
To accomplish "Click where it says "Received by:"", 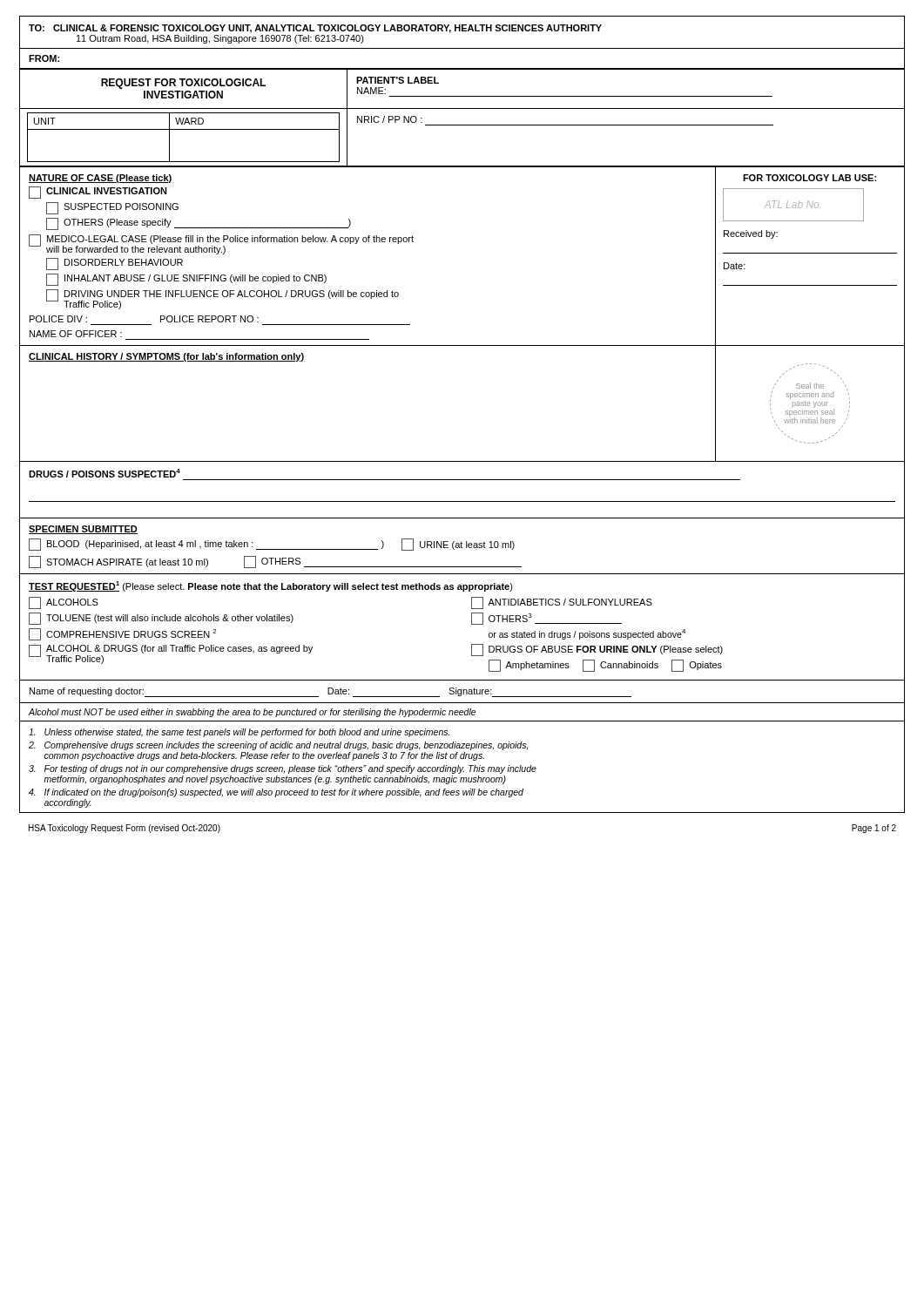I will [x=751, y=234].
